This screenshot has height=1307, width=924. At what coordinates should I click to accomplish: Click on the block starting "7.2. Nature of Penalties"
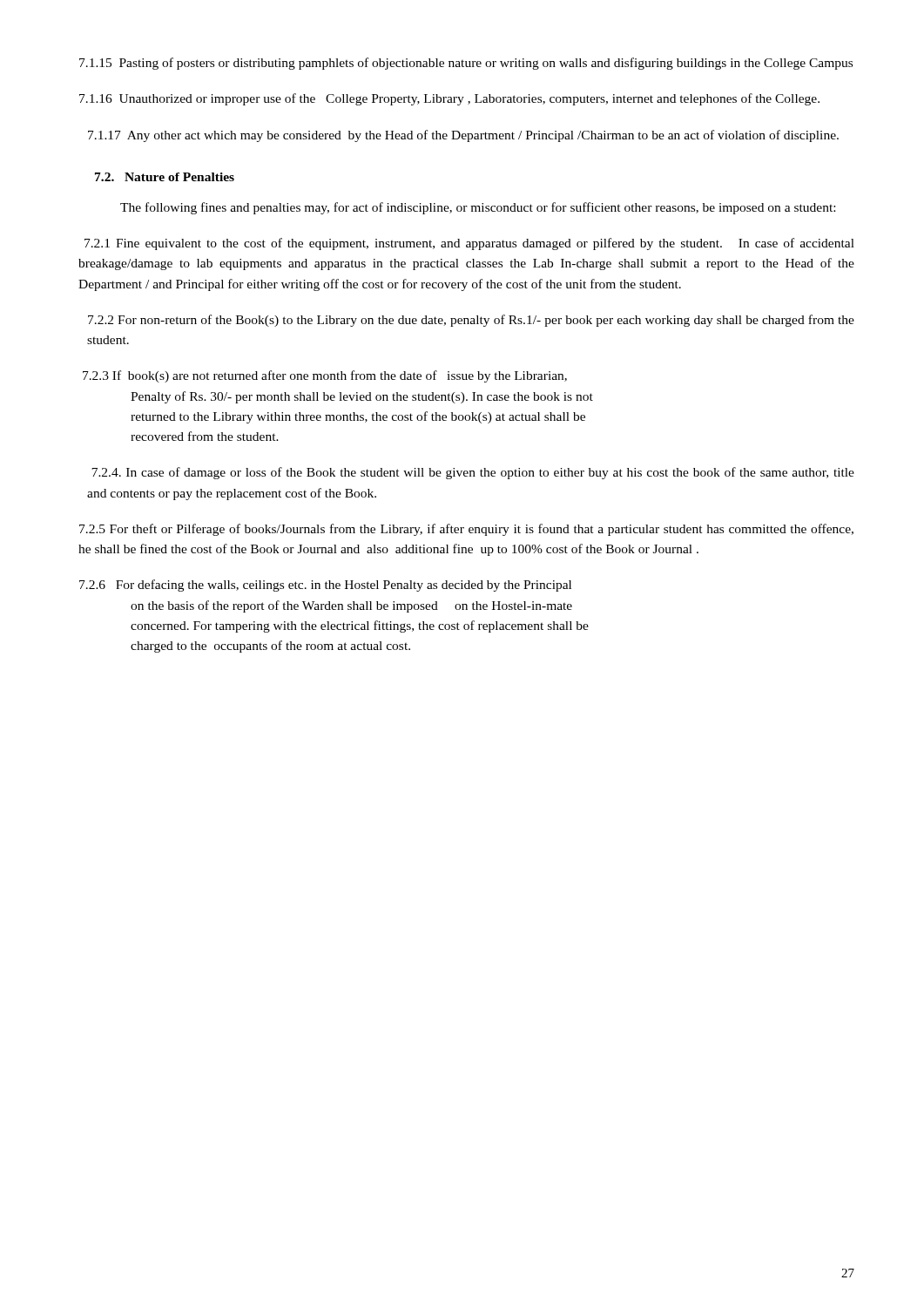click(164, 176)
